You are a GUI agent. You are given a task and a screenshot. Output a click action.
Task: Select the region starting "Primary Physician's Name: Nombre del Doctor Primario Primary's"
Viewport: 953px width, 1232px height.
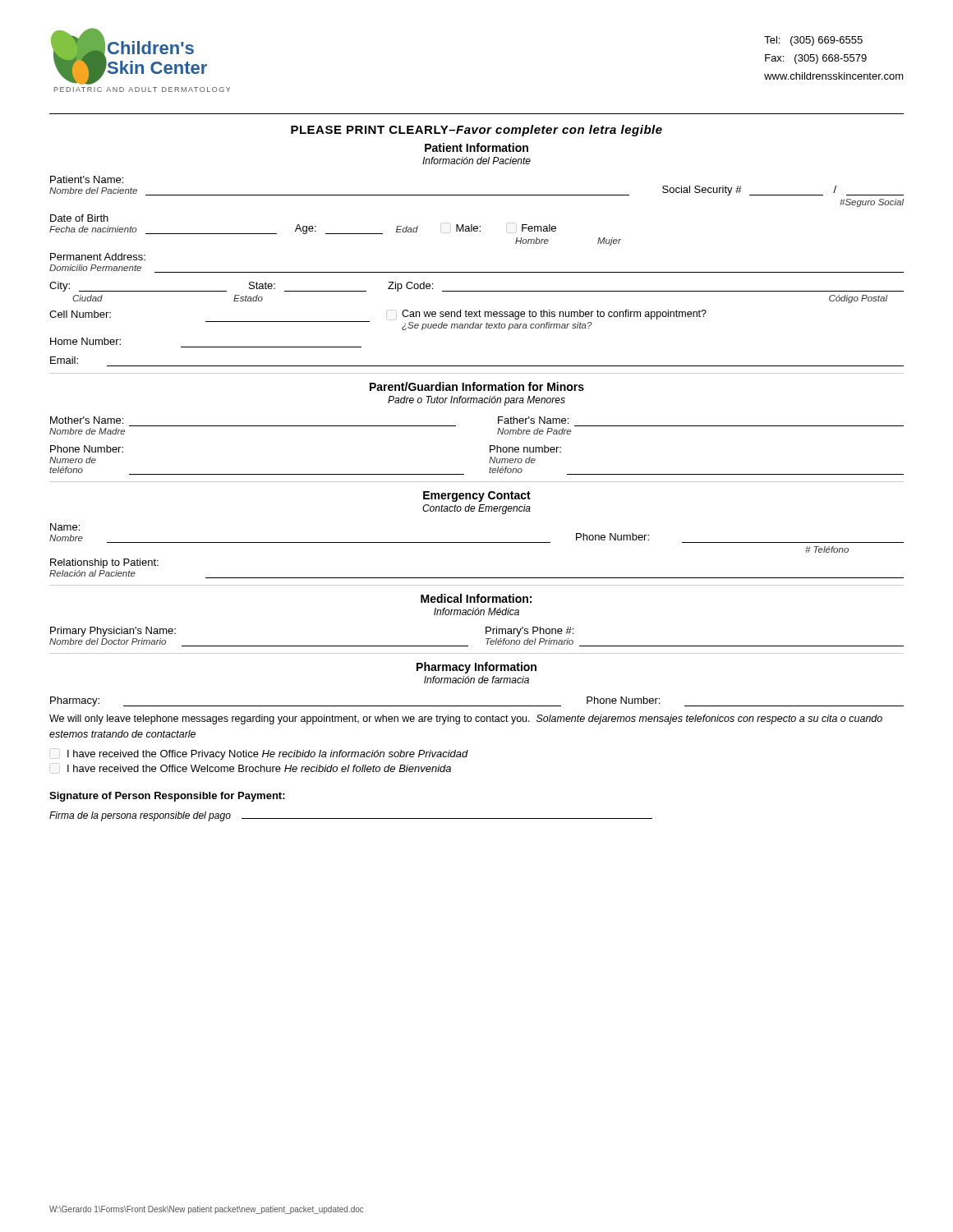pos(476,635)
